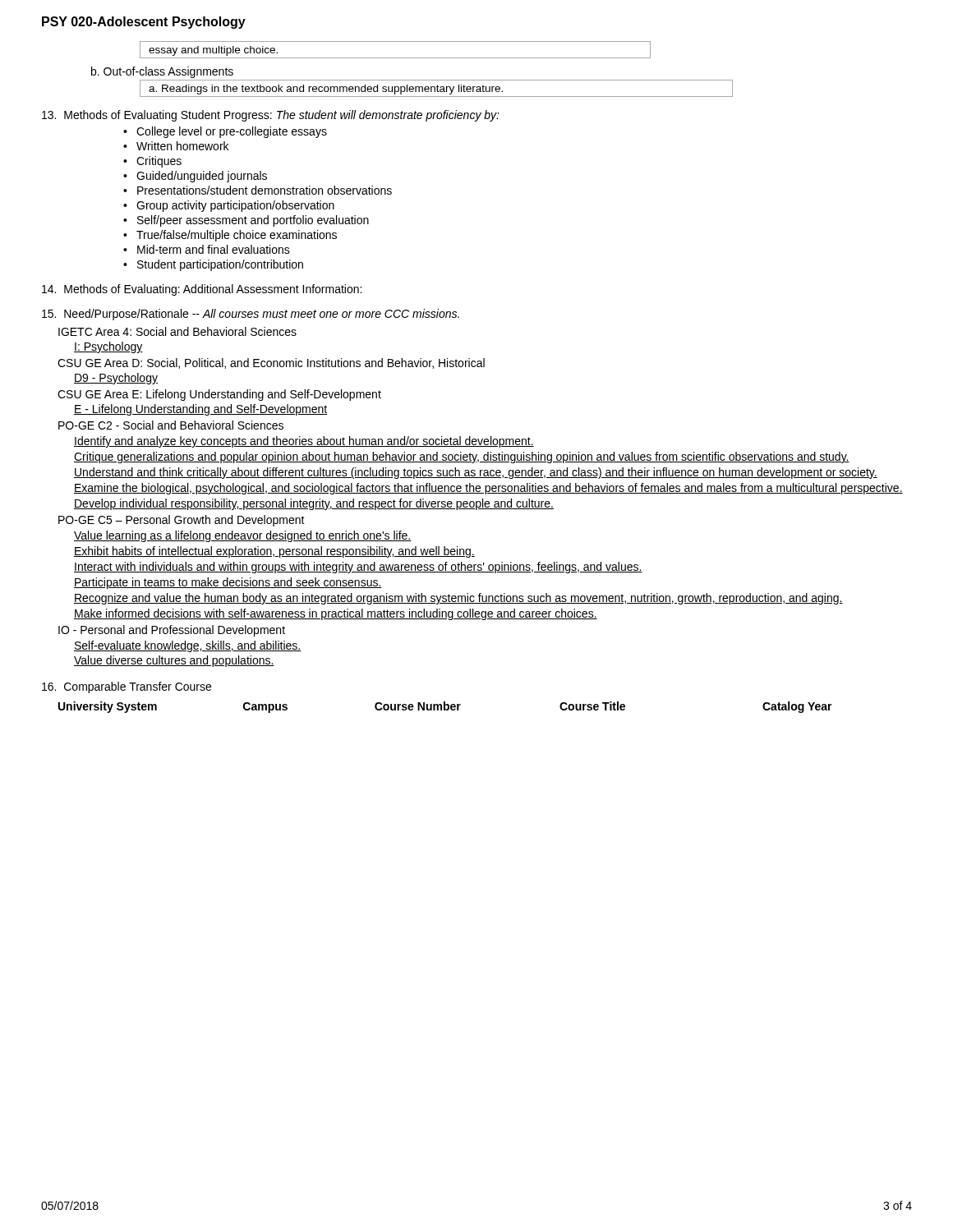953x1232 pixels.
Task: Point to "College level or pre-collegiate essays"
Action: coord(232,131)
